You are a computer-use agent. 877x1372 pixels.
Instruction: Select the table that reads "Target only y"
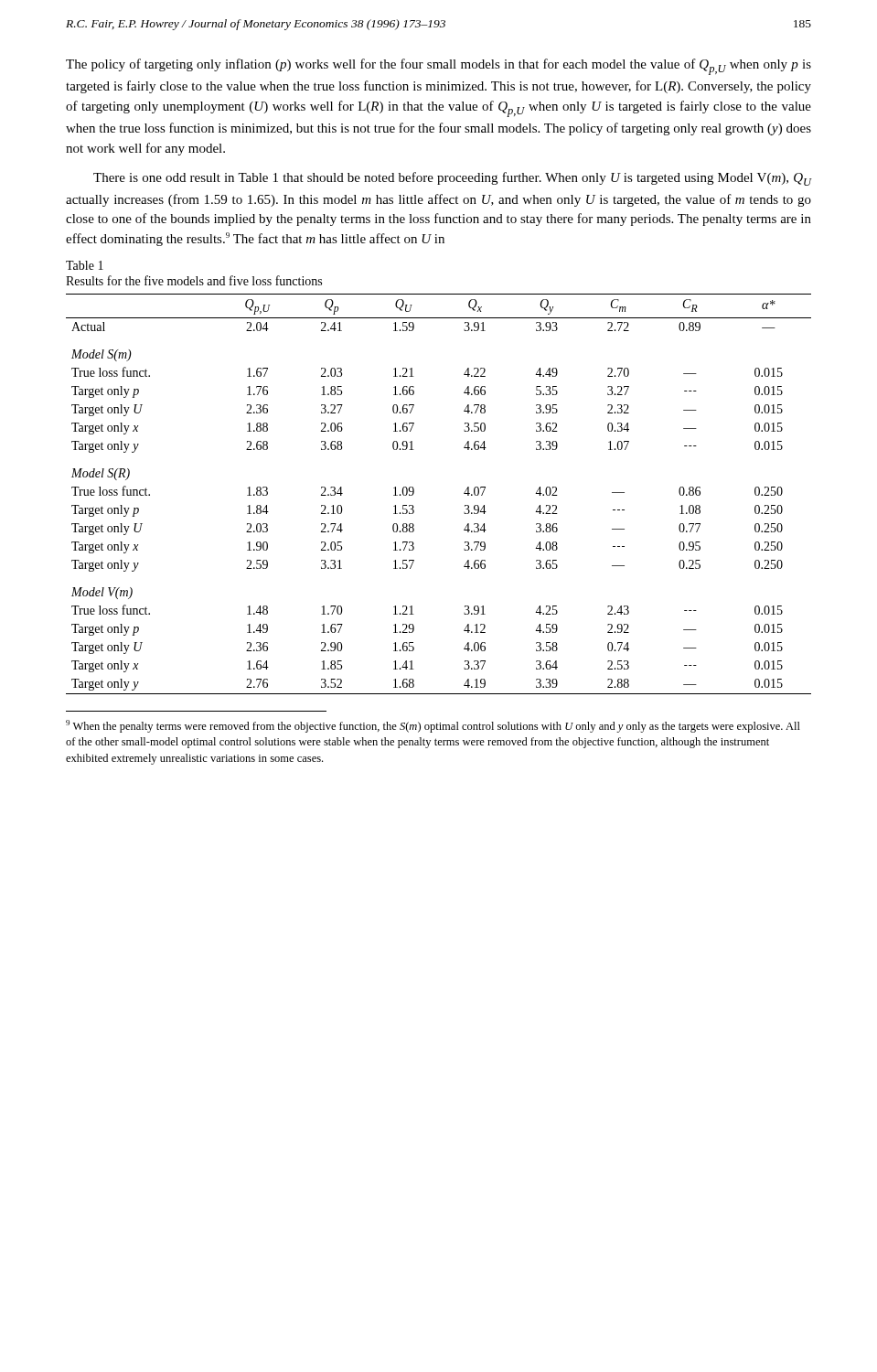click(x=438, y=494)
